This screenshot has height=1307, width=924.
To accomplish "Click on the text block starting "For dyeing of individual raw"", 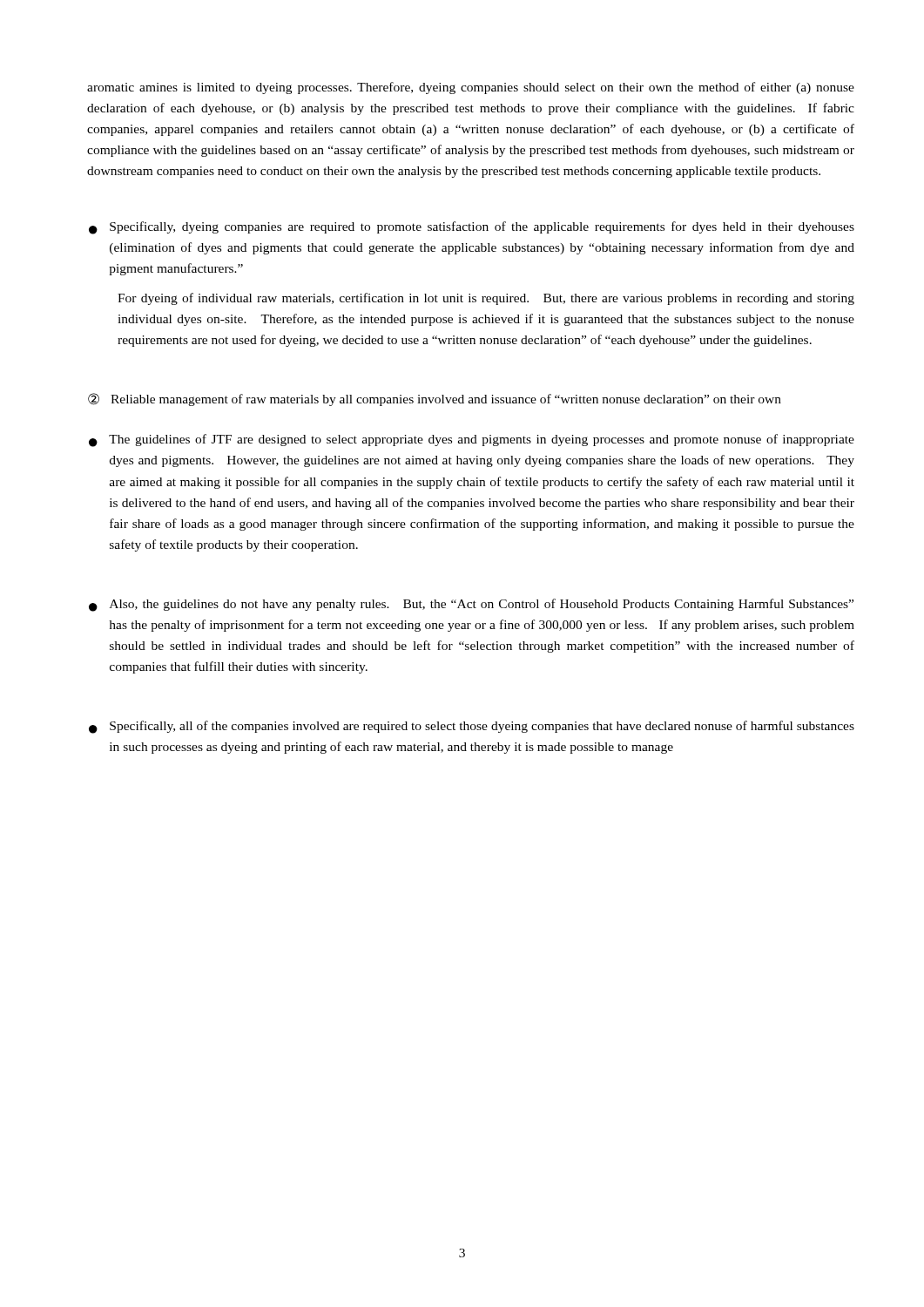I will [486, 319].
